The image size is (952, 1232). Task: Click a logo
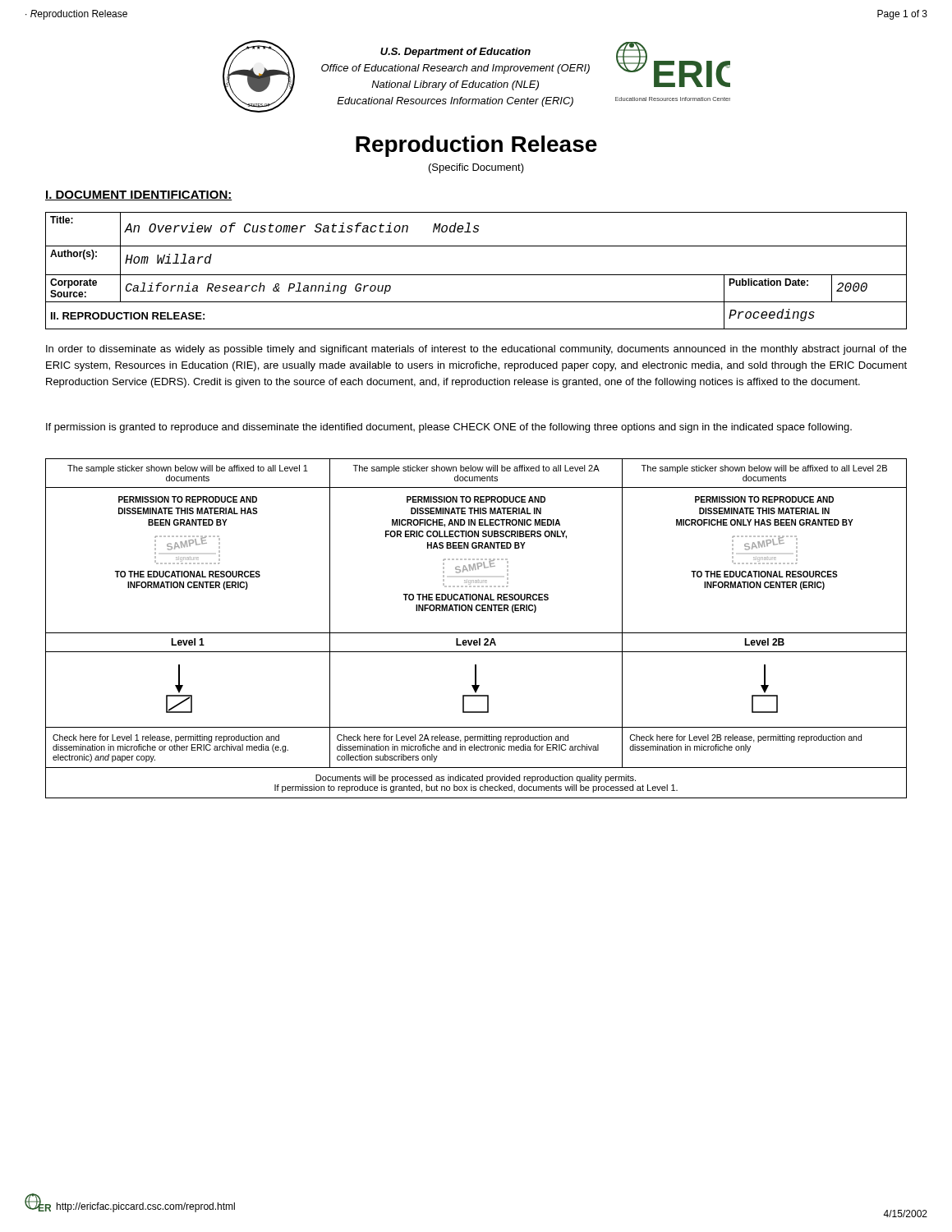point(476,76)
